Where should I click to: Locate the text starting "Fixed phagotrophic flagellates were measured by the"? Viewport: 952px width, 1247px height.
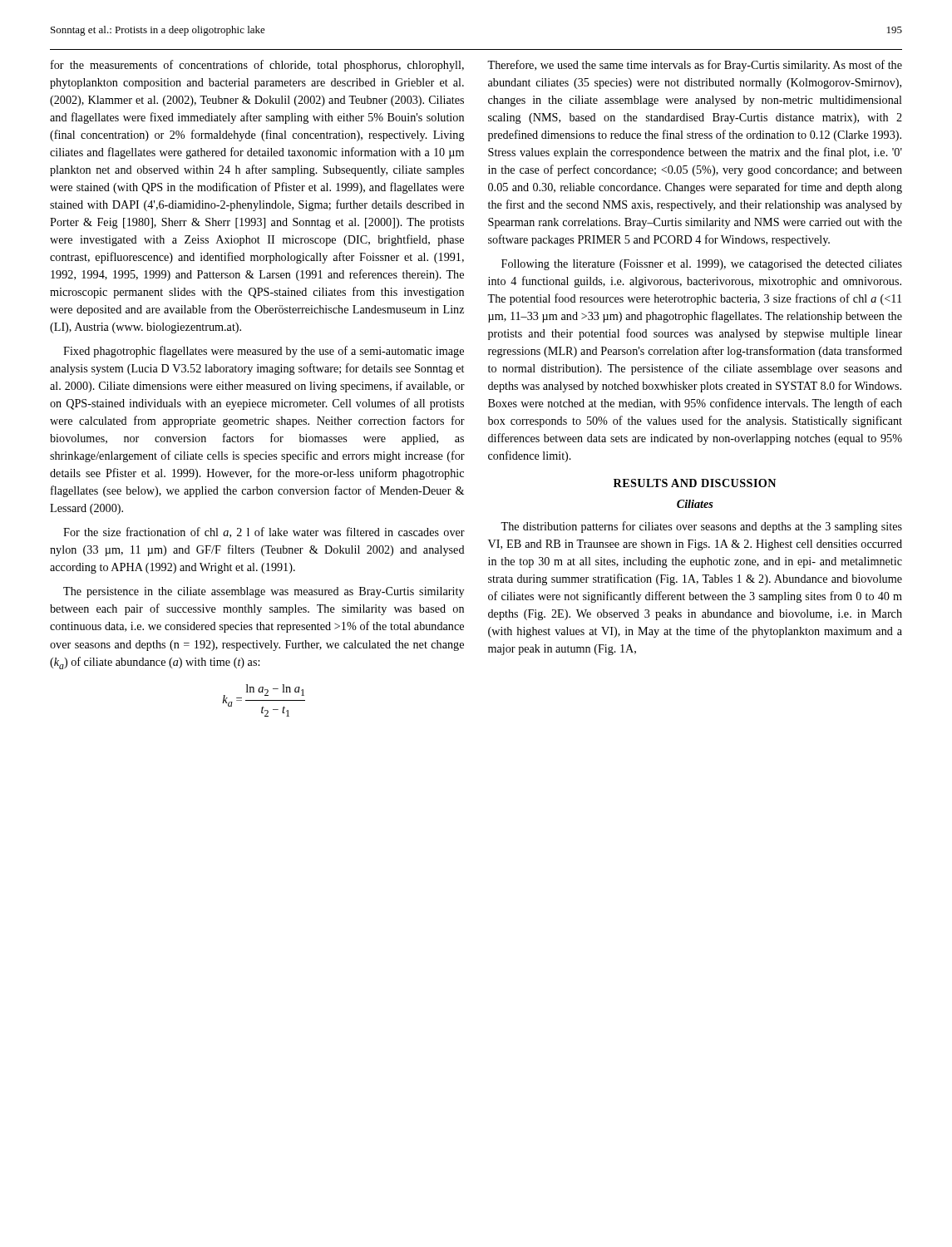tap(257, 430)
